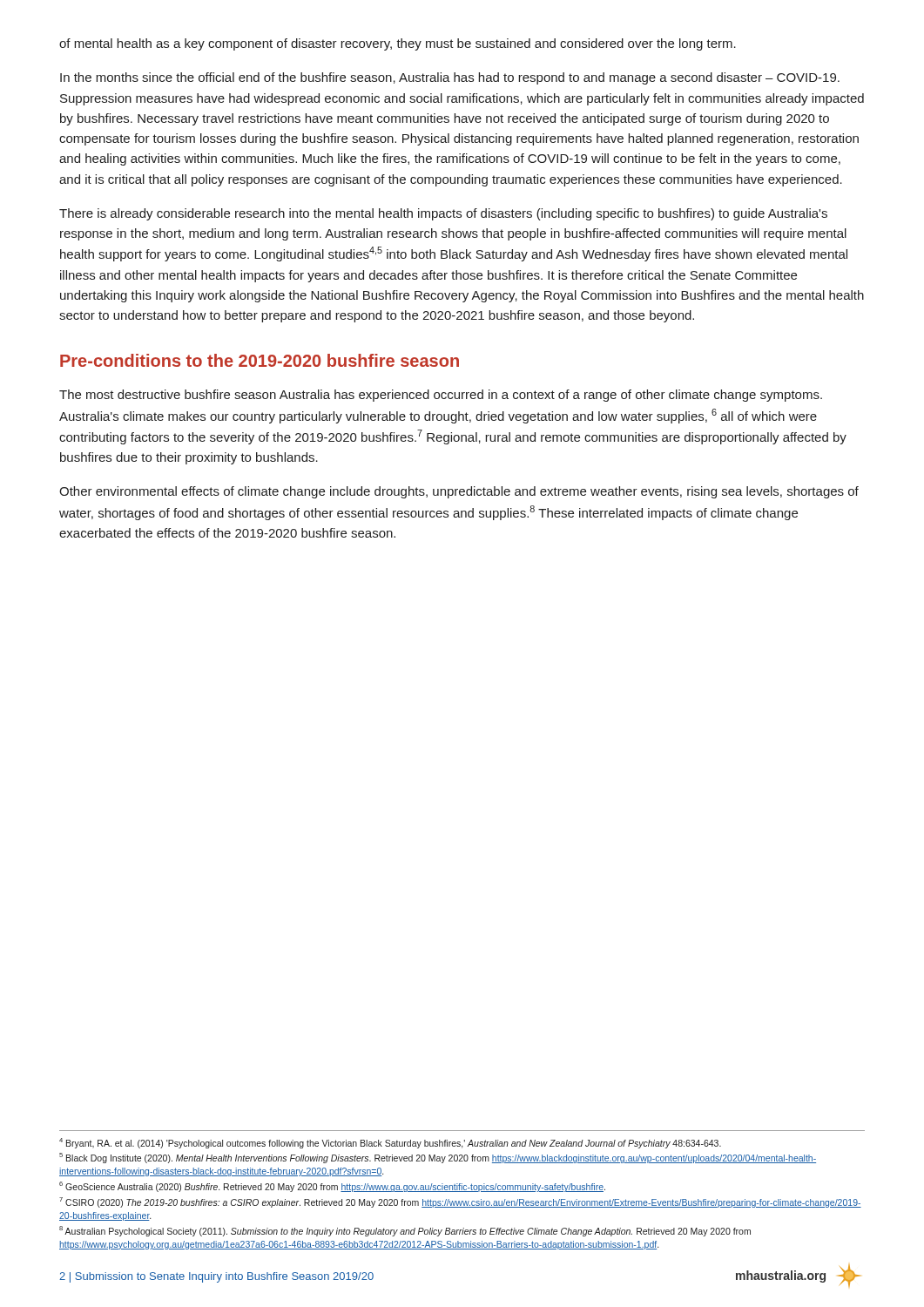Click on the block starting "Other environmental effects of climate change include"
The image size is (924, 1307).
coord(459,512)
